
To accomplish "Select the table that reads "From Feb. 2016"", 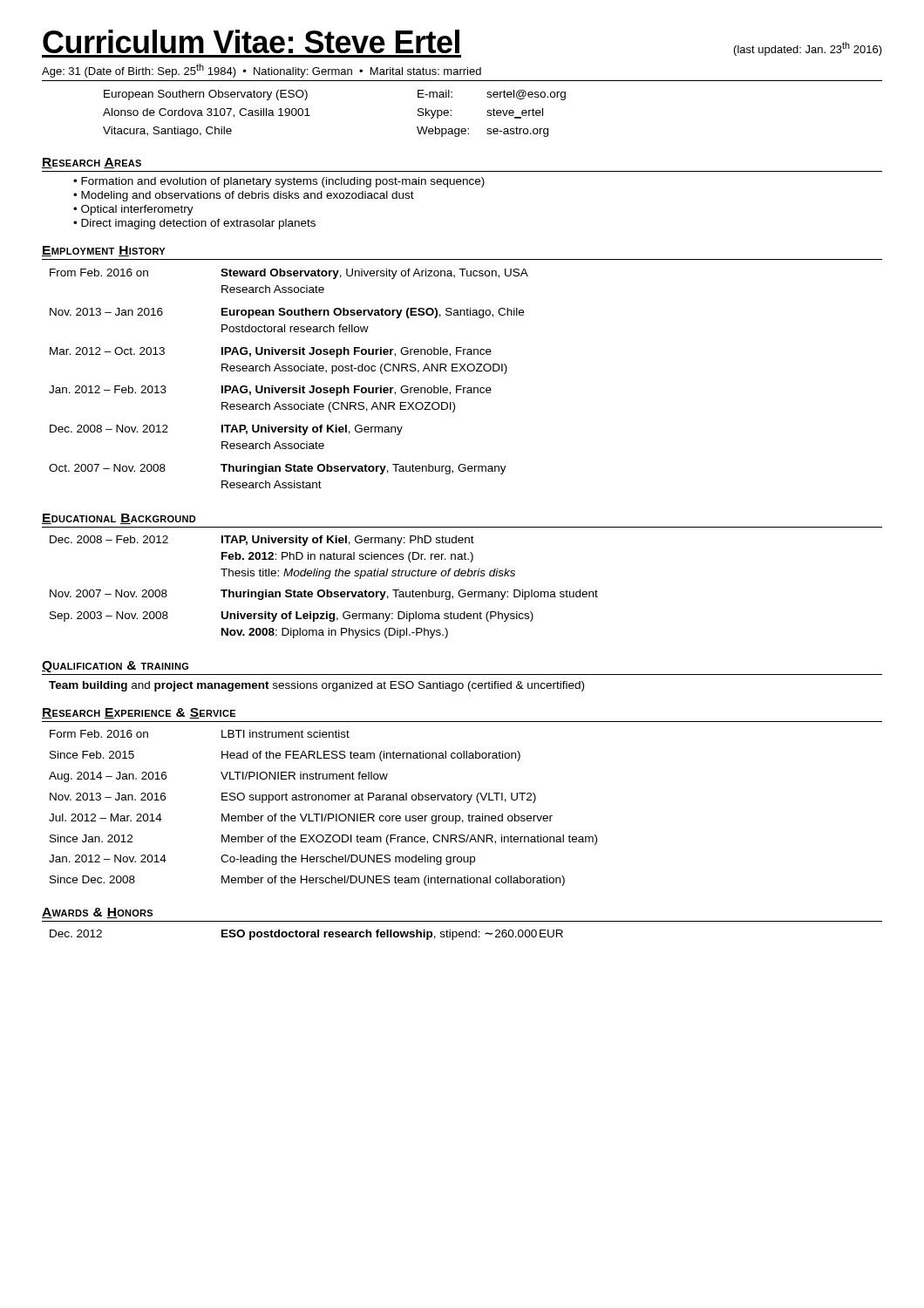I will 462,380.
